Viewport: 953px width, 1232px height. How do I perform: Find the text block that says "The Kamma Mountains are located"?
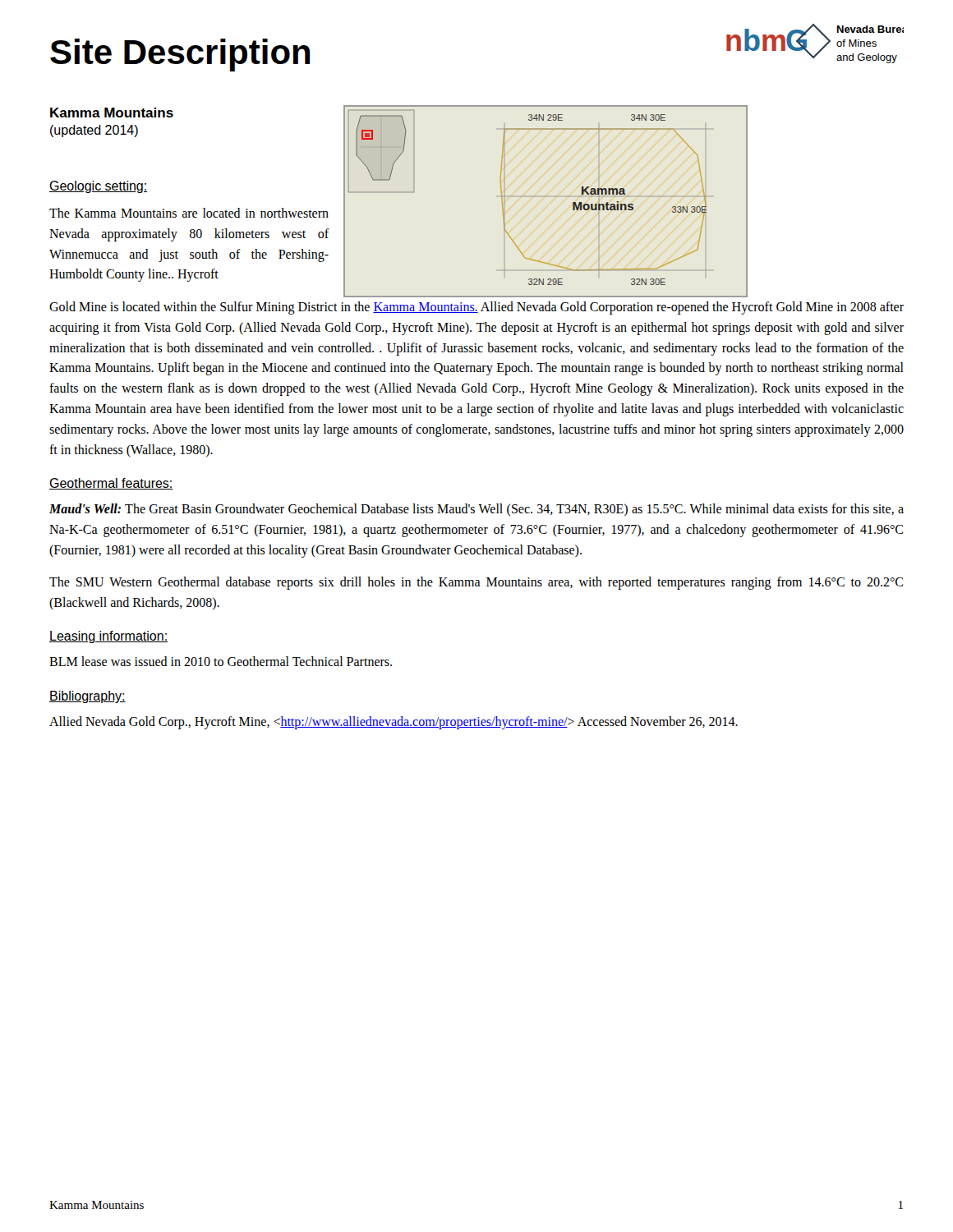click(189, 244)
